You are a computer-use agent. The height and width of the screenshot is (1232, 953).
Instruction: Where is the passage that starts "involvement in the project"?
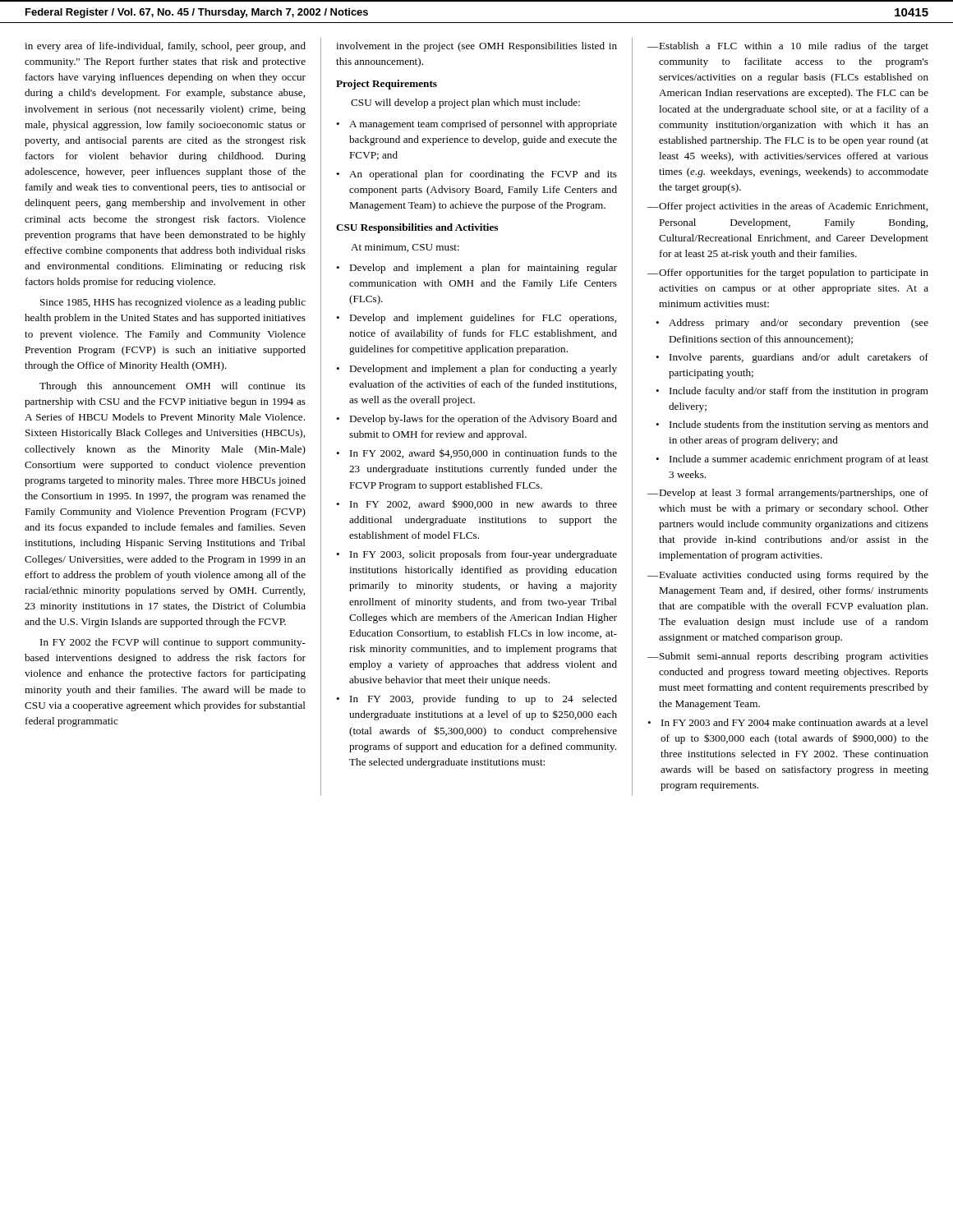[476, 54]
